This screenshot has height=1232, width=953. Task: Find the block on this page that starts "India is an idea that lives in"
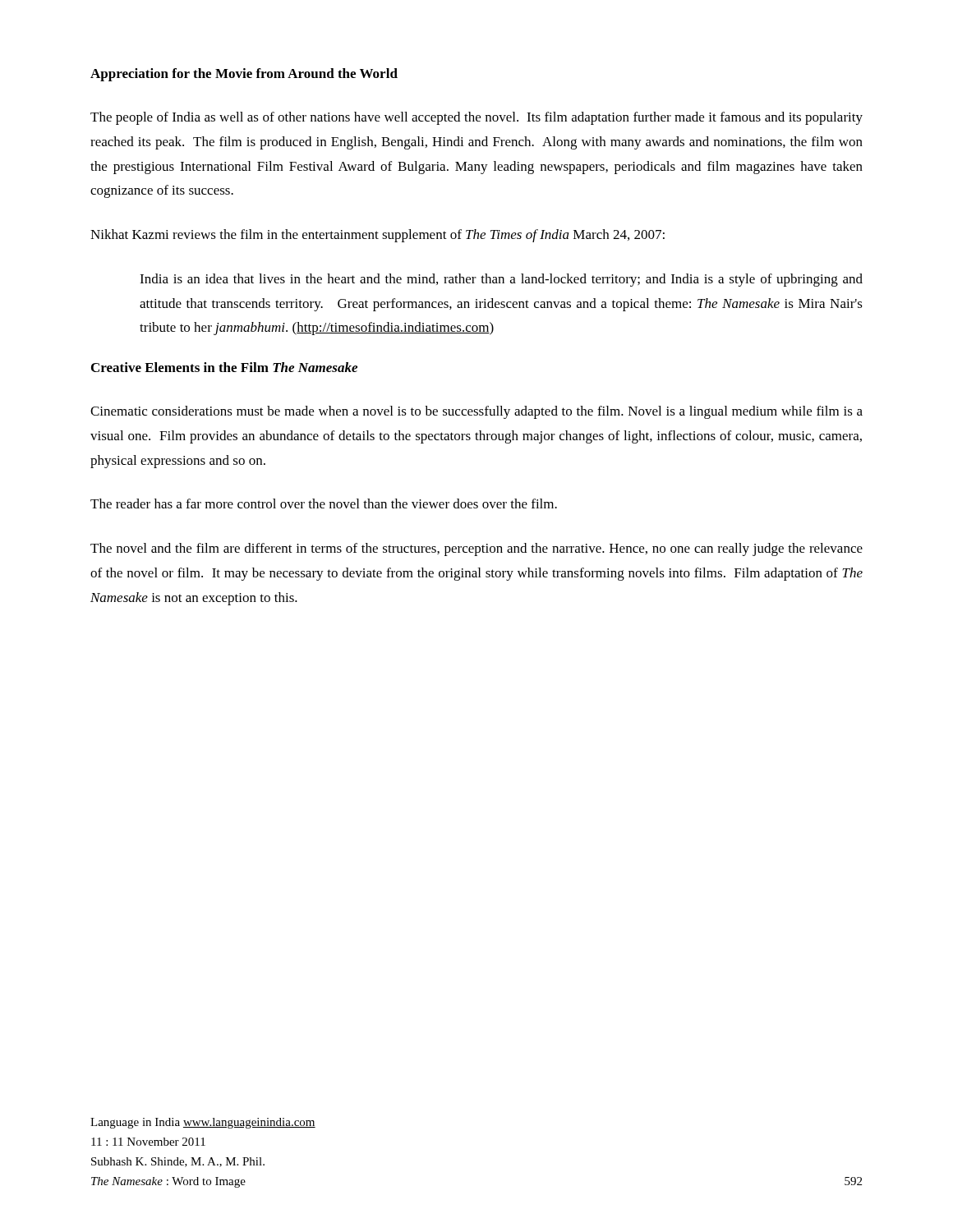click(x=501, y=303)
